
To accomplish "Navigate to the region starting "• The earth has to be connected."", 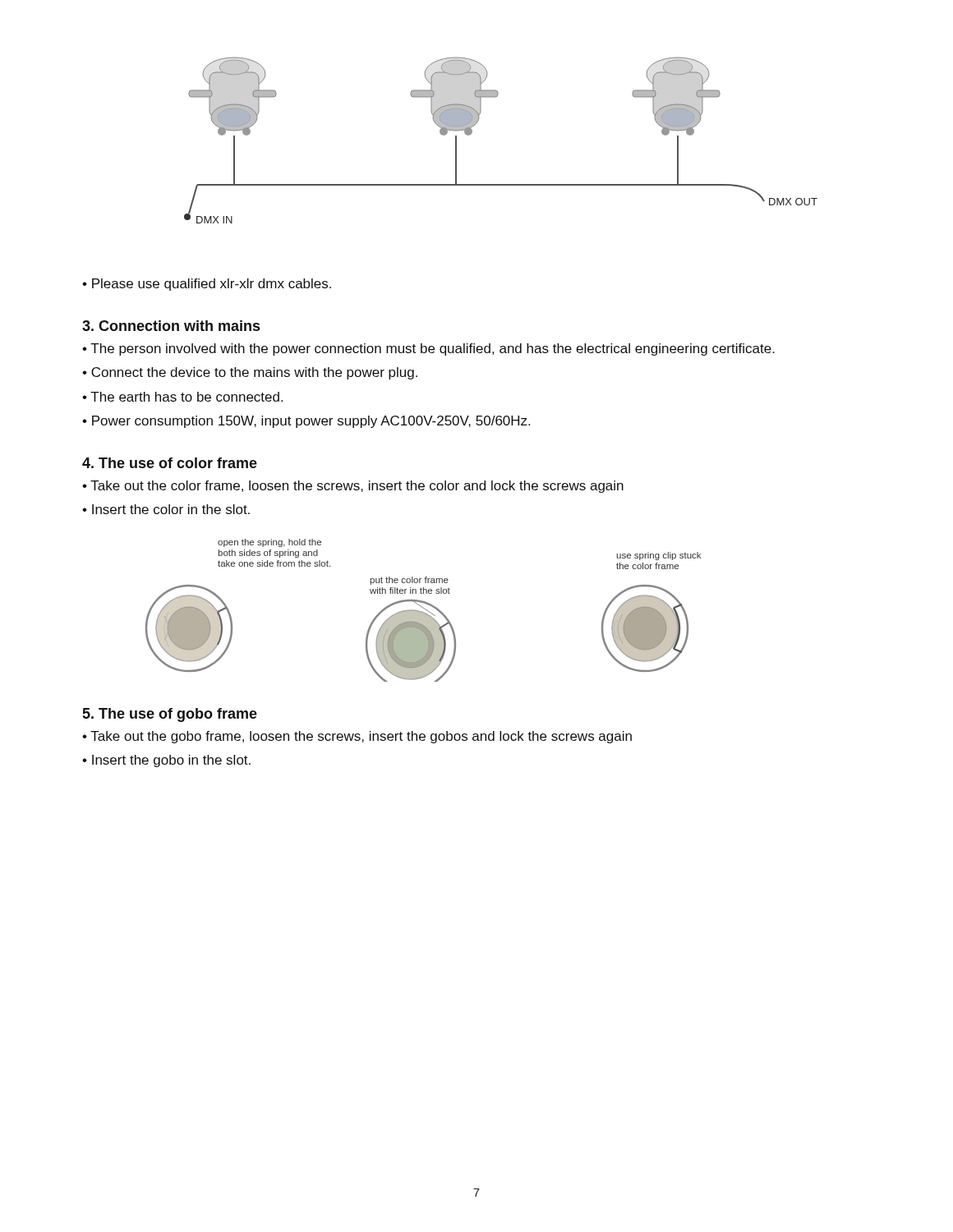I will [x=183, y=397].
